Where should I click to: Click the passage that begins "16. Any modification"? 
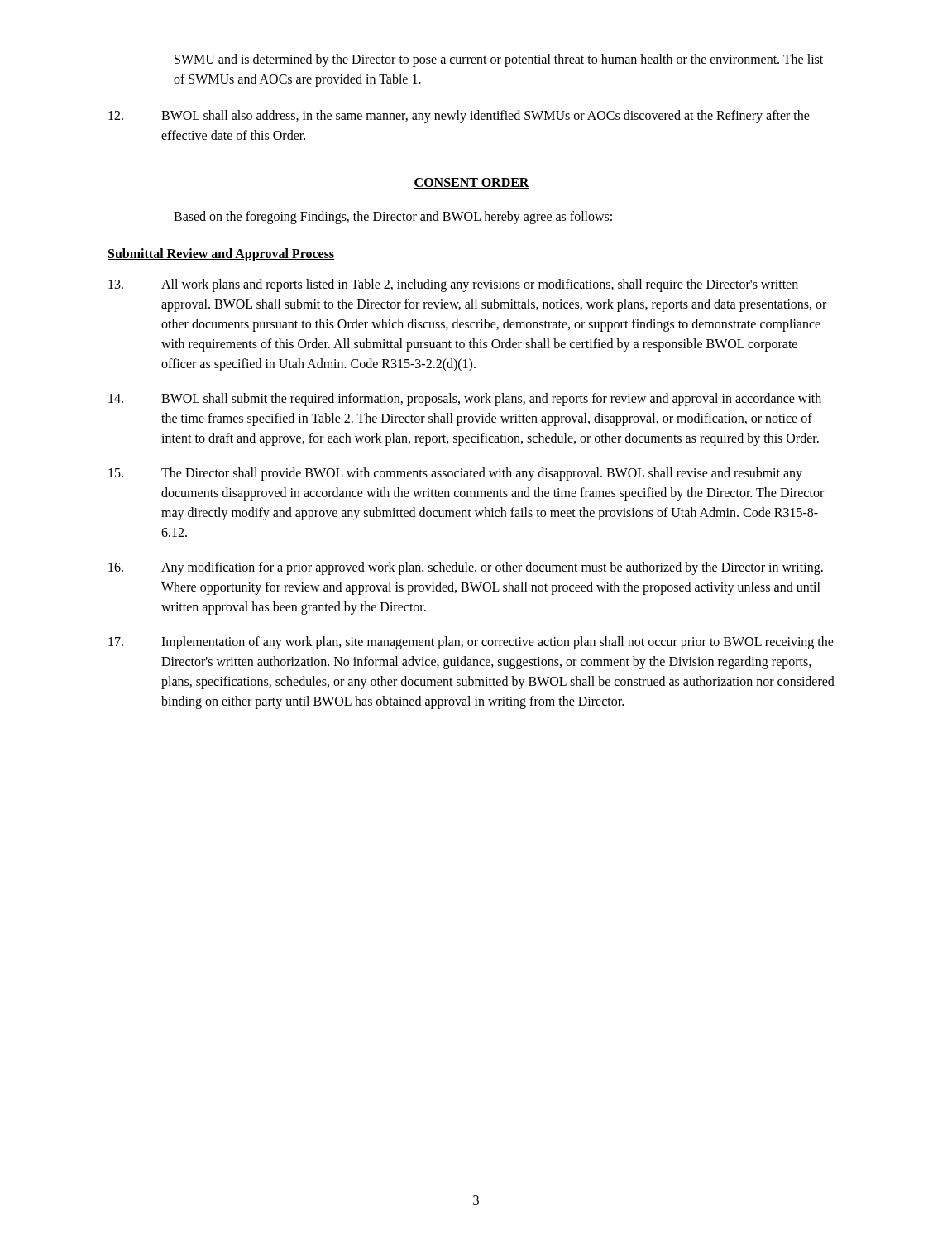coord(471,587)
